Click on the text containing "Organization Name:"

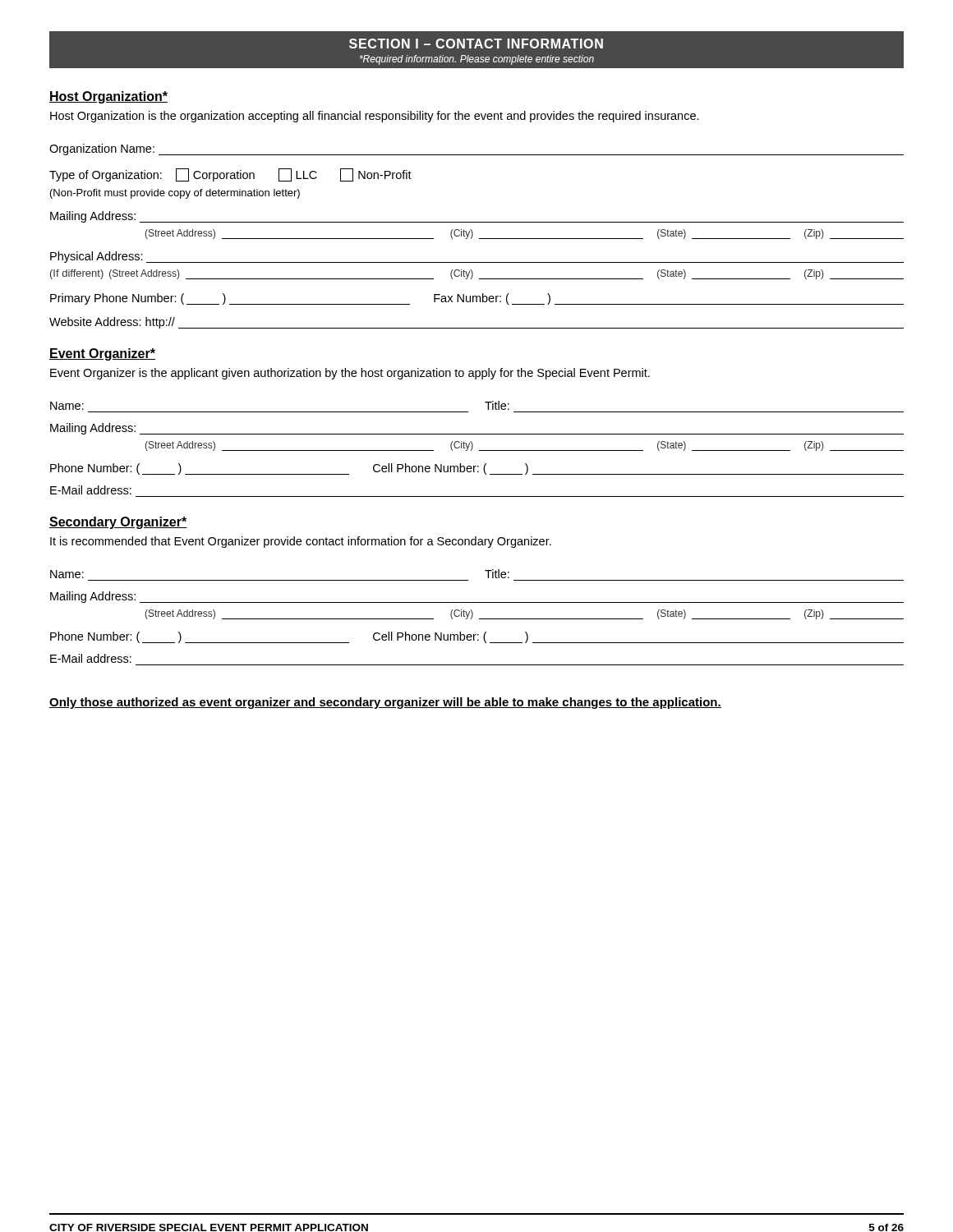(476, 147)
